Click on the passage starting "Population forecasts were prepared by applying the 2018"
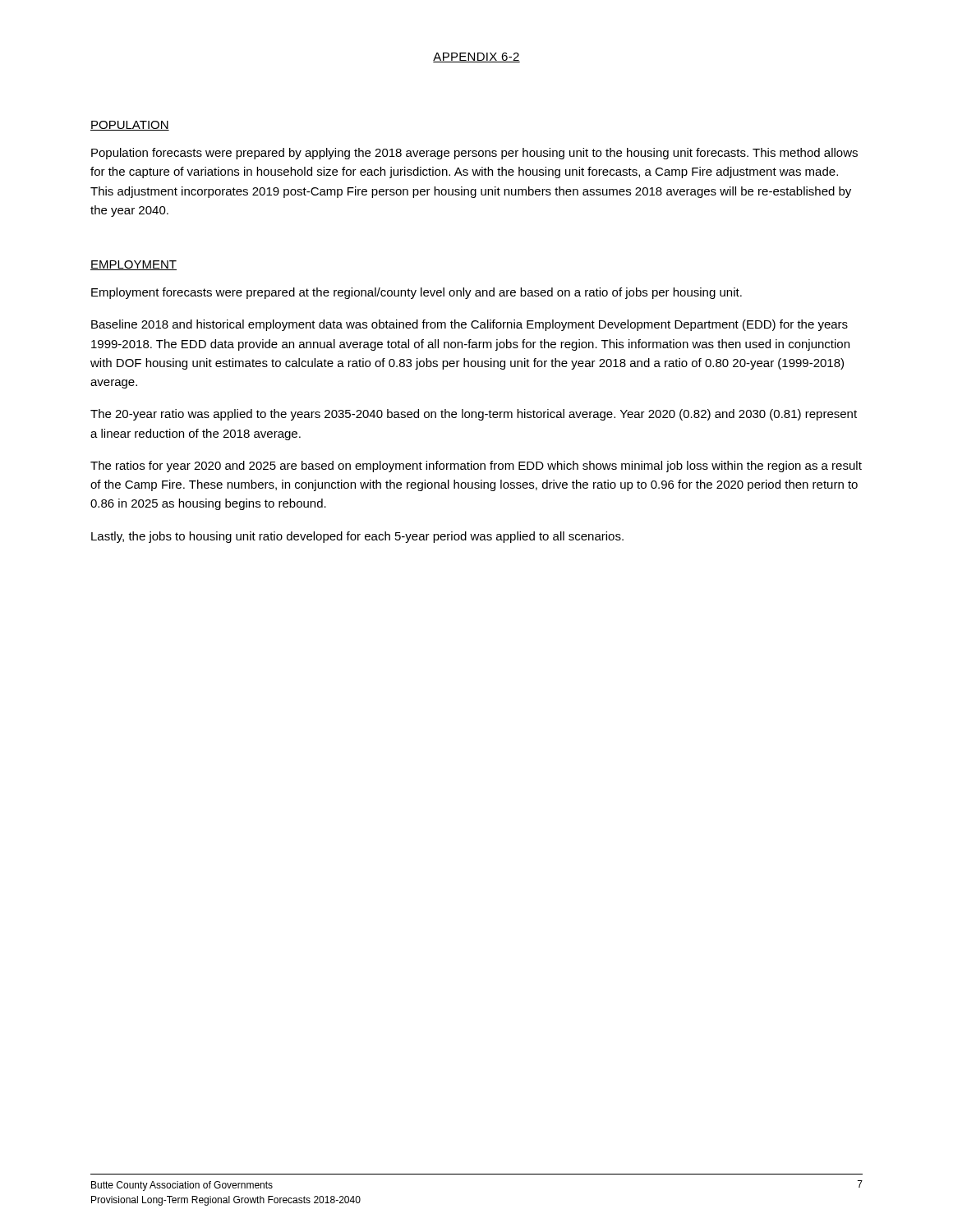This screenshot has width=953, height=1232. [x=474, y=181]
